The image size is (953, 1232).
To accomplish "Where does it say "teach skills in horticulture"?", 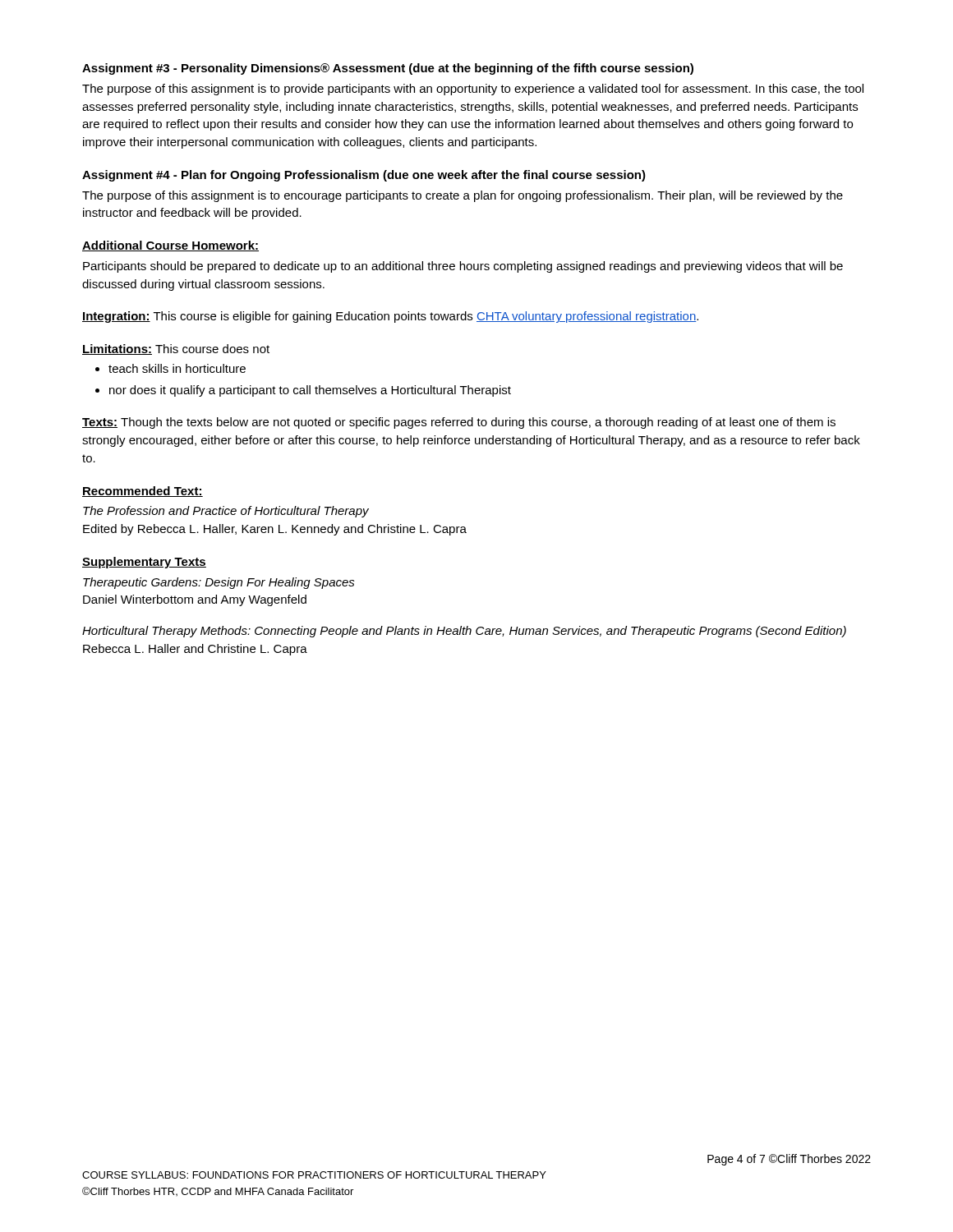I will point(177,368).
